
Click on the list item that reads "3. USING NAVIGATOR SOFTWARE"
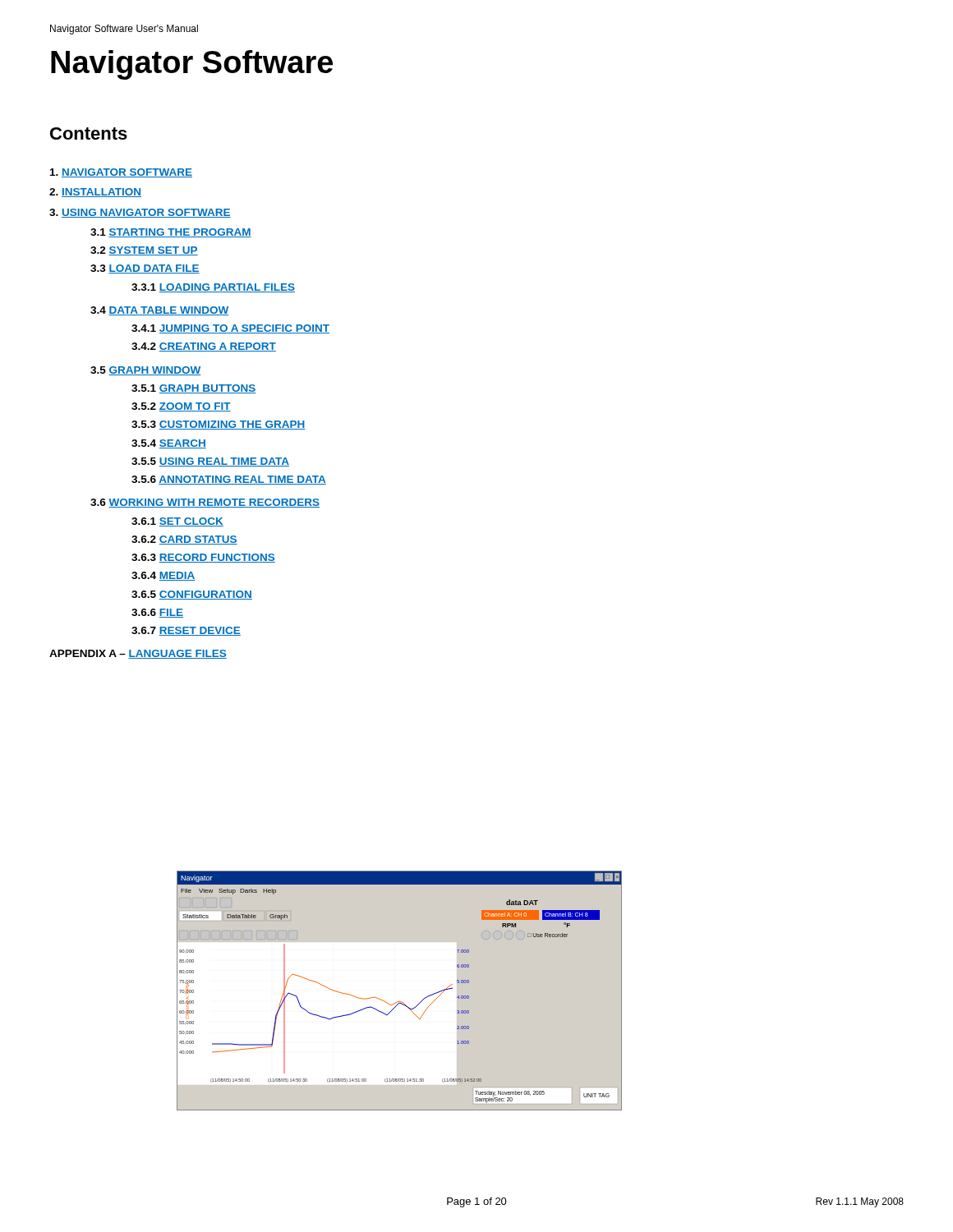pyautogui.click(x=140, y=212)
